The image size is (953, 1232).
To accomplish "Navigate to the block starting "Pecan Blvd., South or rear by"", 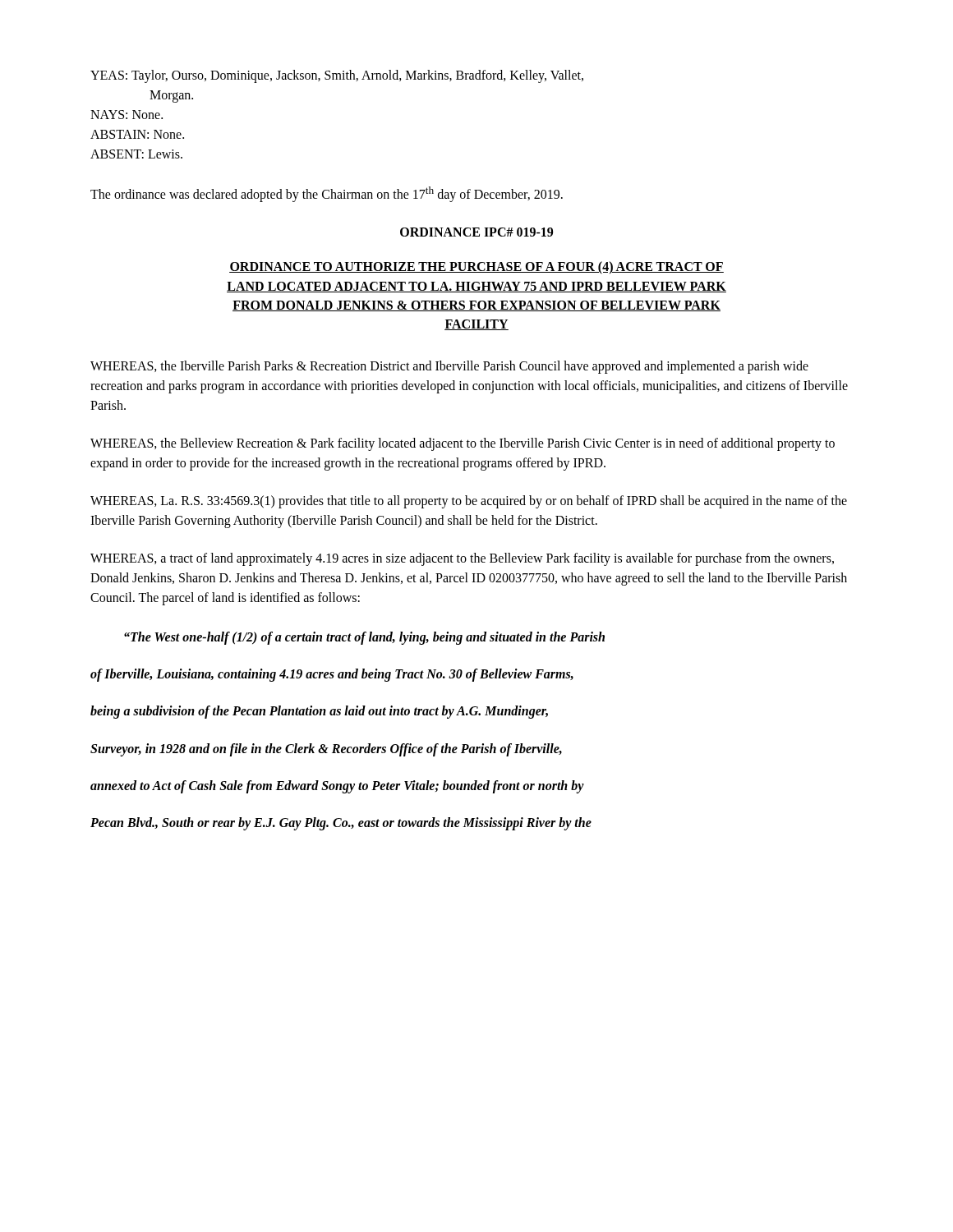I will click(x=476, y=823).
